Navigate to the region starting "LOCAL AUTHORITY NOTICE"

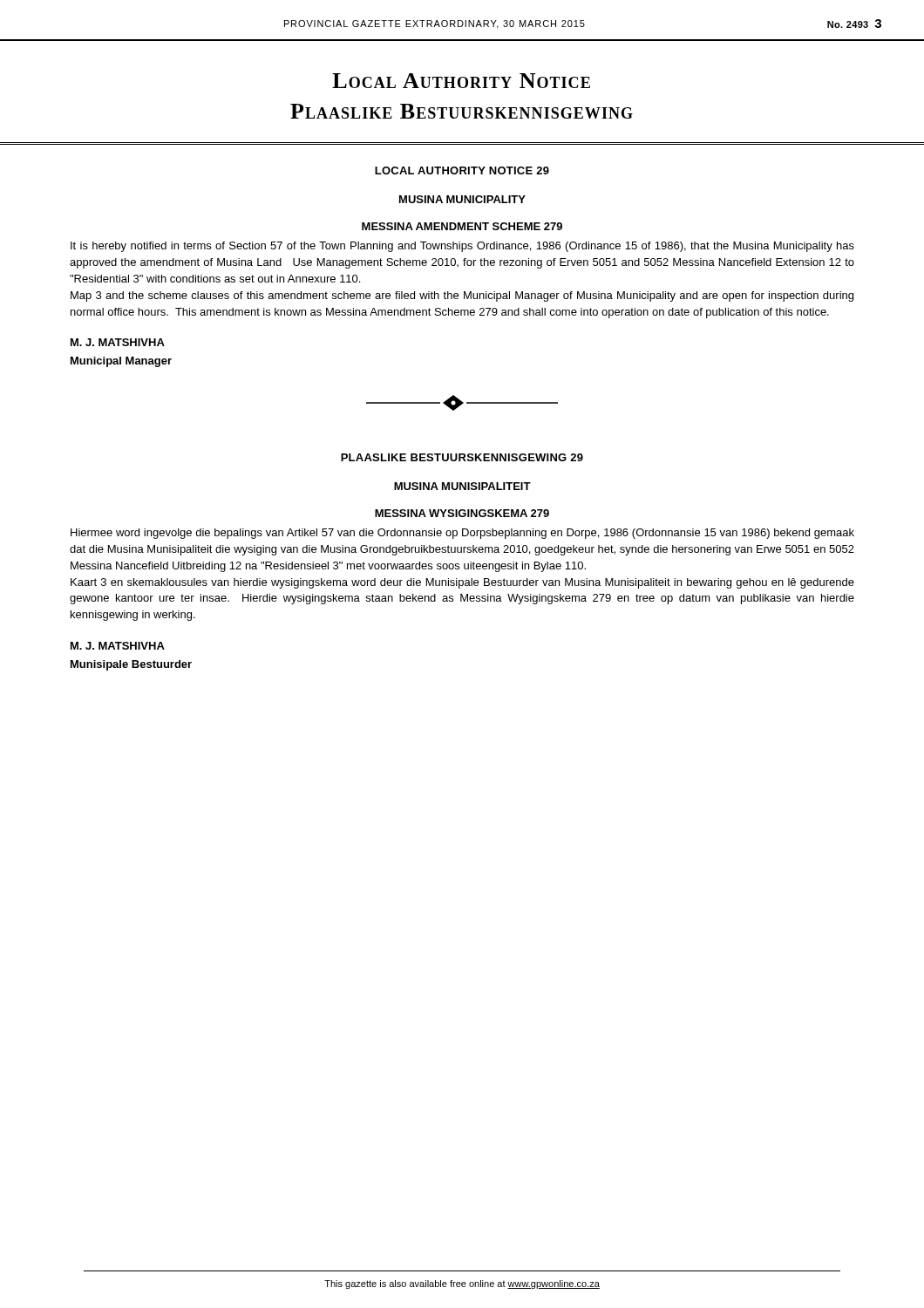pyautogui.click(x=462, y=171)
